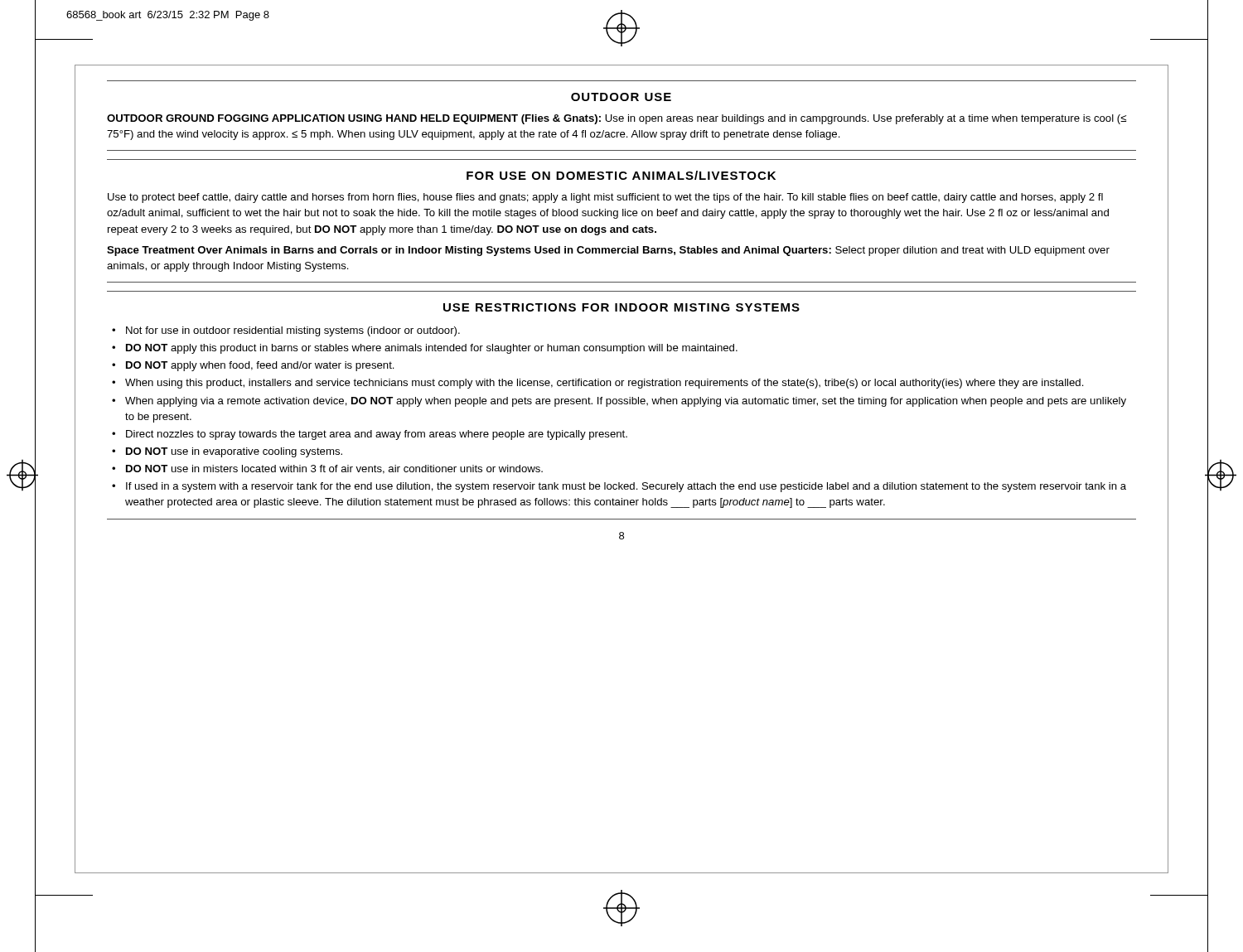The height and width of the screenshot is (952, 1243).
Task: Navigate to the passage starting "Space Treatment Over Animals in Barns and"
Action: 608,257
